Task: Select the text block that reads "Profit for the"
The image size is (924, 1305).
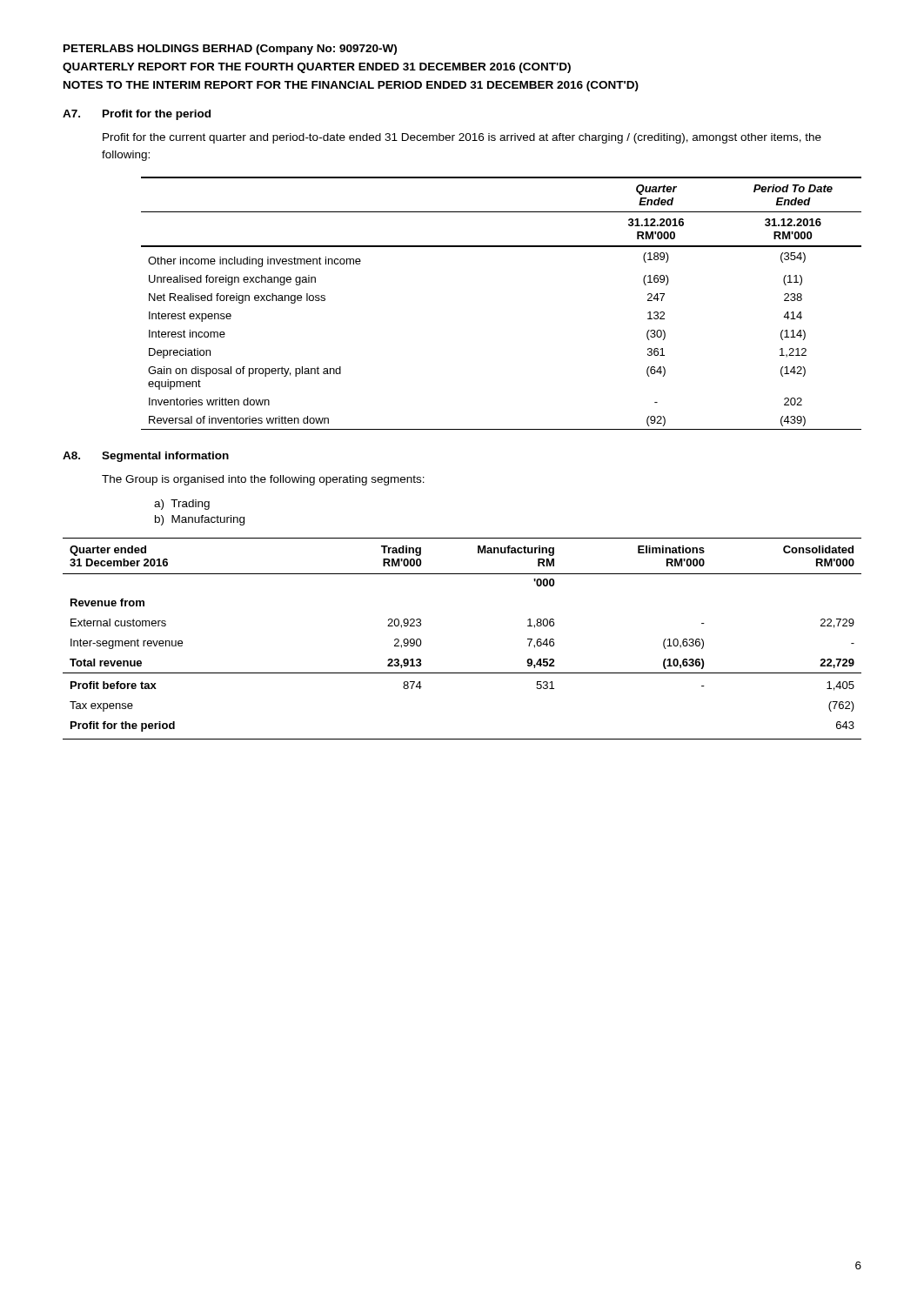Action: 462,146
